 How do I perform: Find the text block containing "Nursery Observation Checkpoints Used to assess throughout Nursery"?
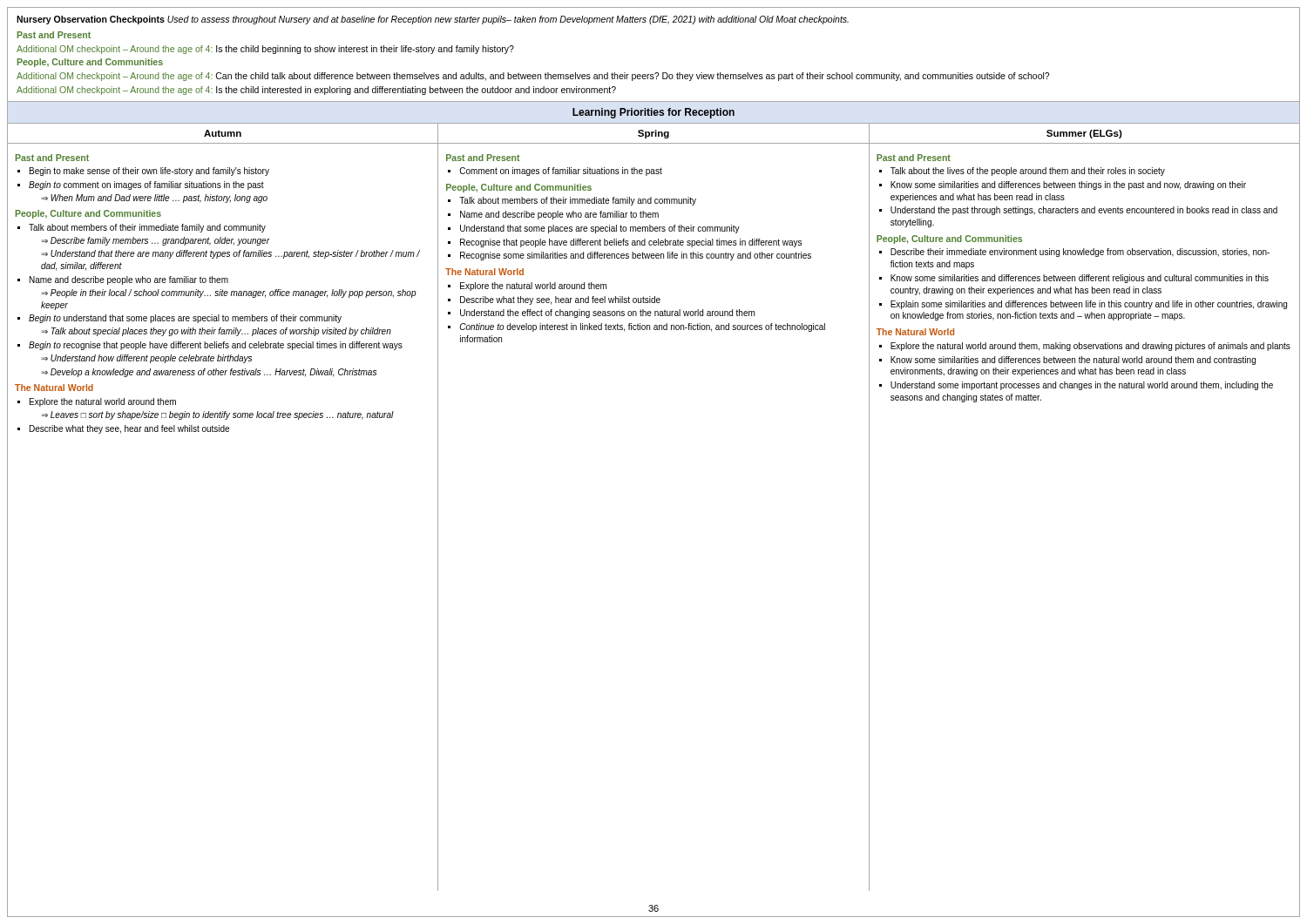(433, 19)
